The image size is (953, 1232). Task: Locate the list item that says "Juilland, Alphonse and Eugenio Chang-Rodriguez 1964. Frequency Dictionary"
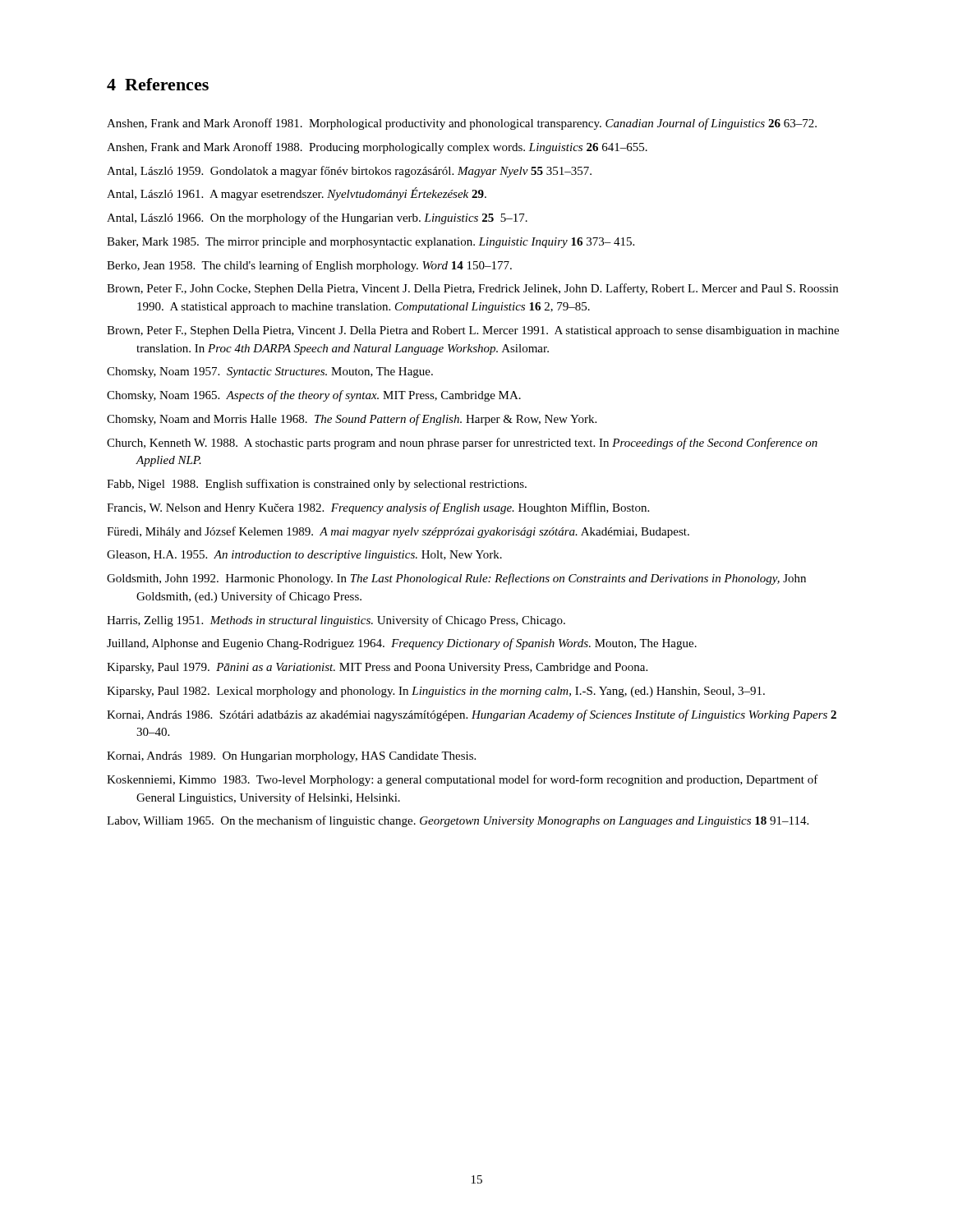click(402, 643)
